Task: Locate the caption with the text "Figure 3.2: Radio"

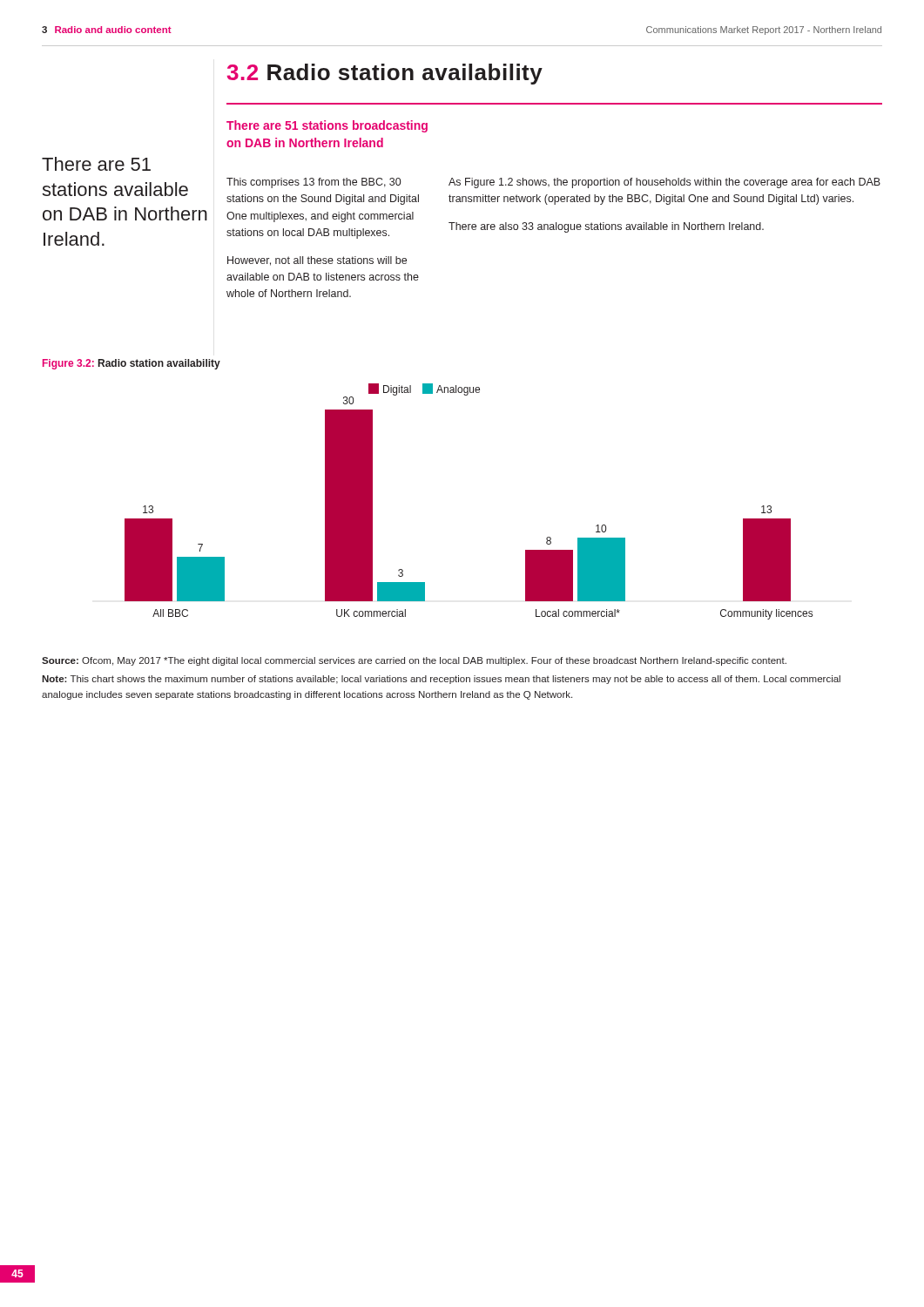Action: click(x=131, y=363)
